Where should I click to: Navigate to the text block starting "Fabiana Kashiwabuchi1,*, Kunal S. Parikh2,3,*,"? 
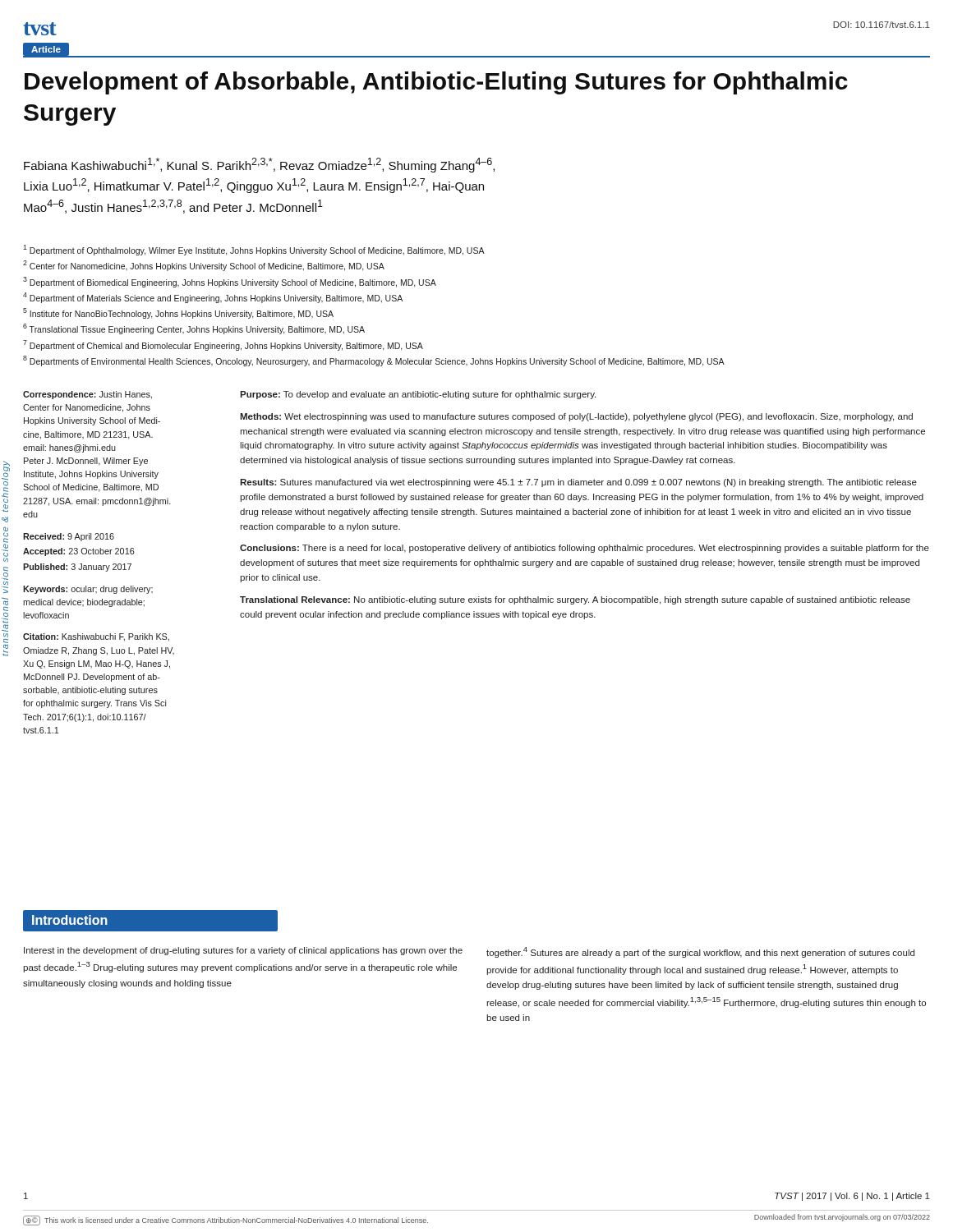coord(476,185)
